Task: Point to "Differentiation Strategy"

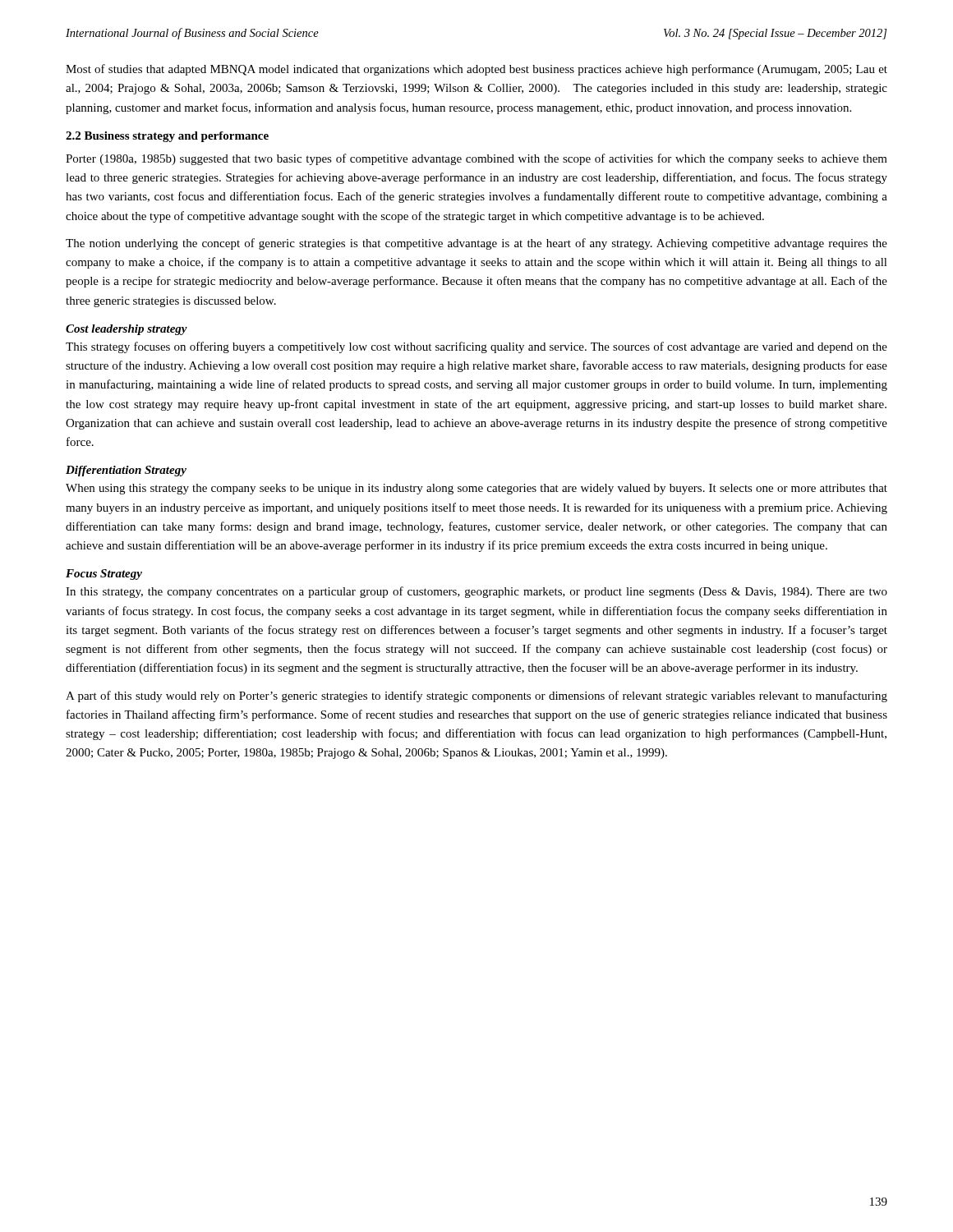Action: coord(126,470)
